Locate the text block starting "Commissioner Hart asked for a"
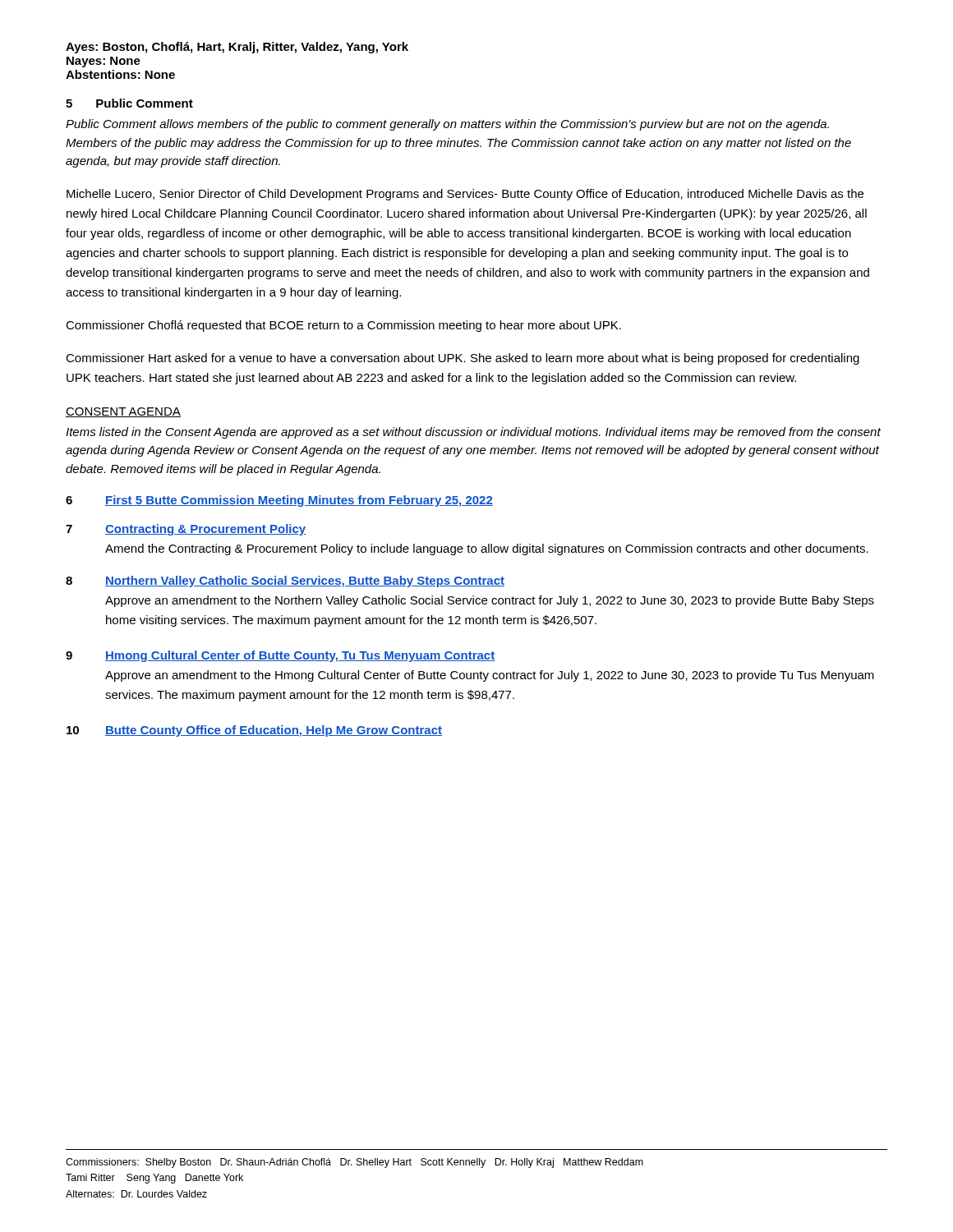This screenshot has height=1232, width=953. (463, 367)
